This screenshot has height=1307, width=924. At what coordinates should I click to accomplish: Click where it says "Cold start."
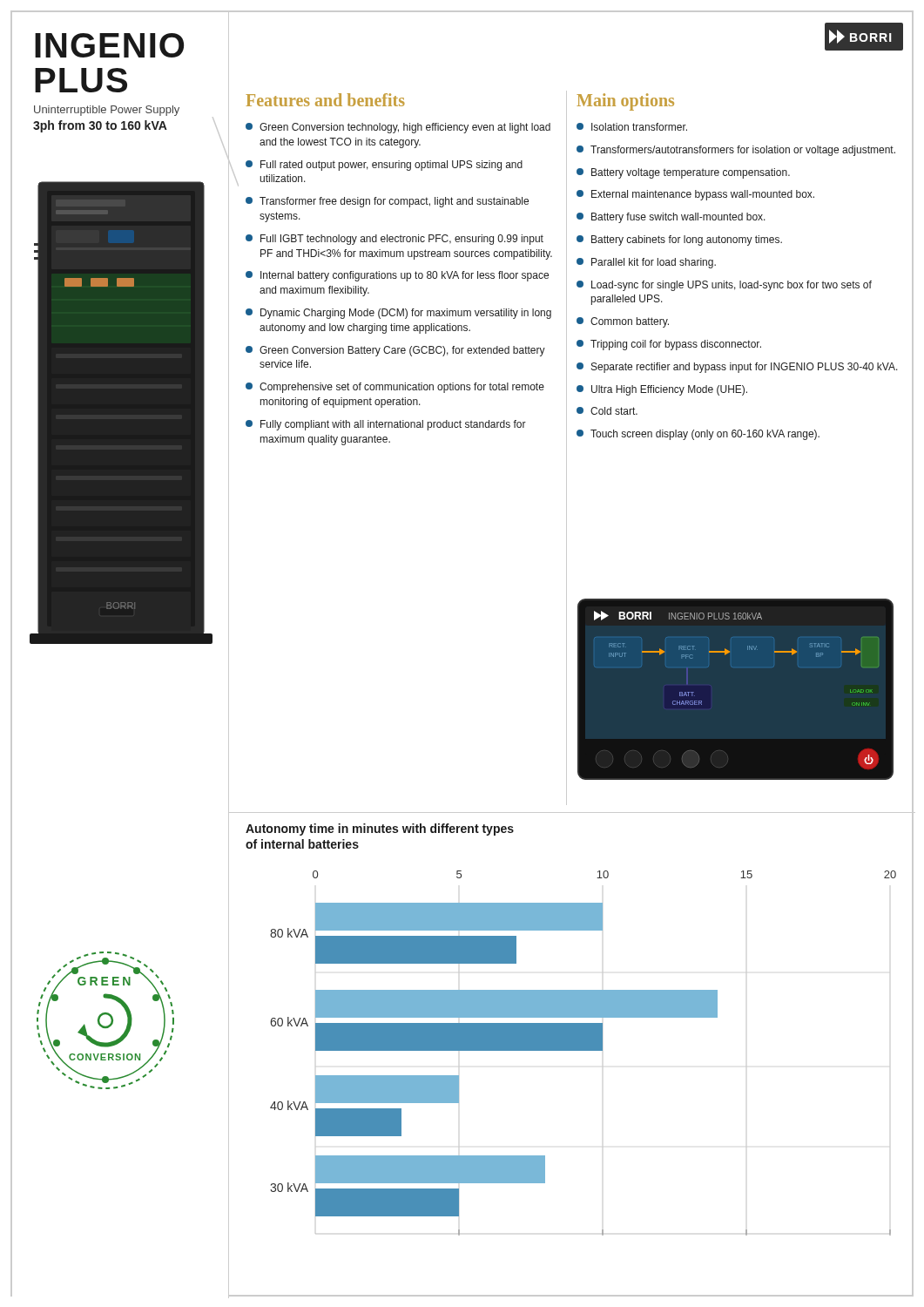[x=607, y=412]
